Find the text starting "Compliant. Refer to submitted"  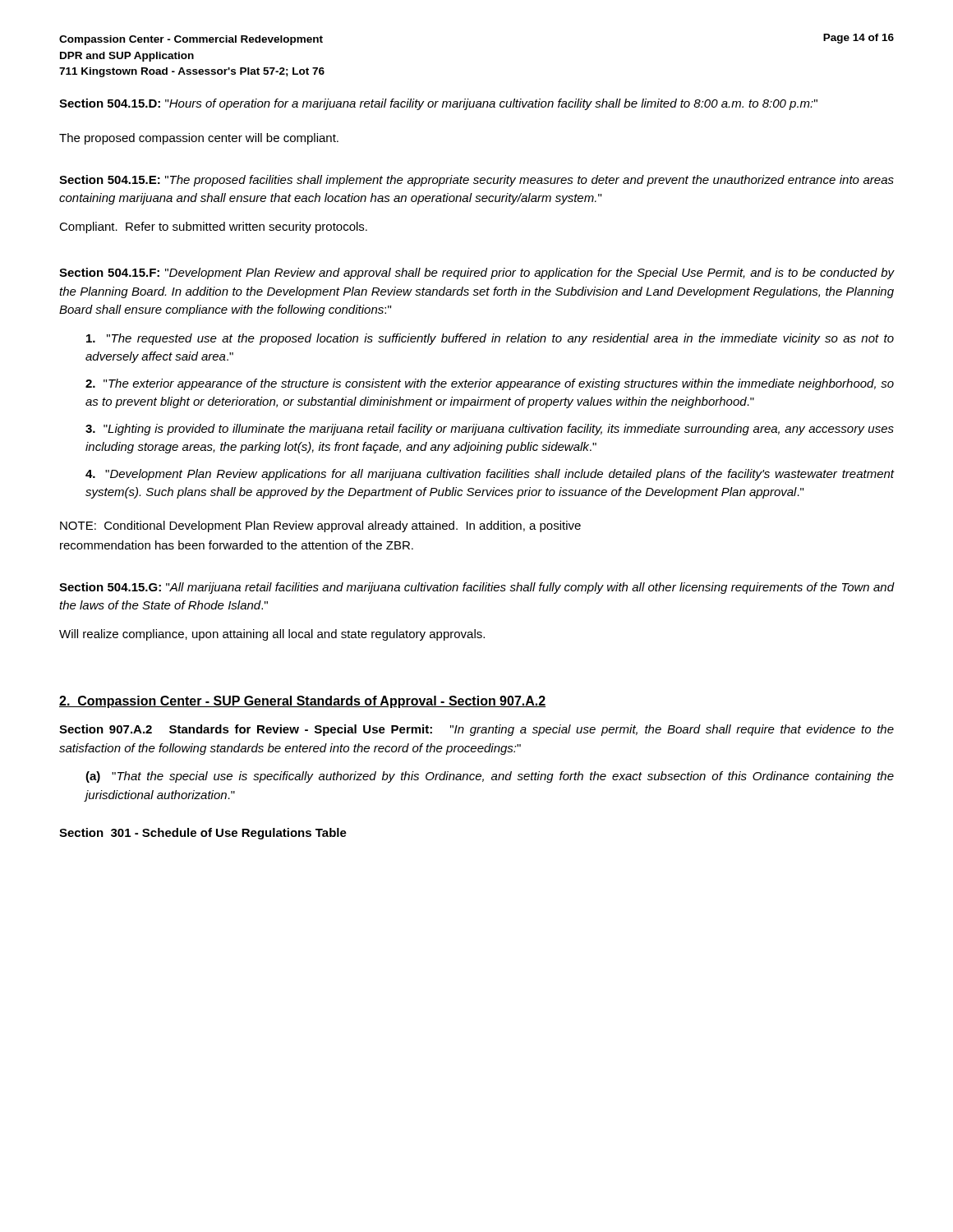214,226
